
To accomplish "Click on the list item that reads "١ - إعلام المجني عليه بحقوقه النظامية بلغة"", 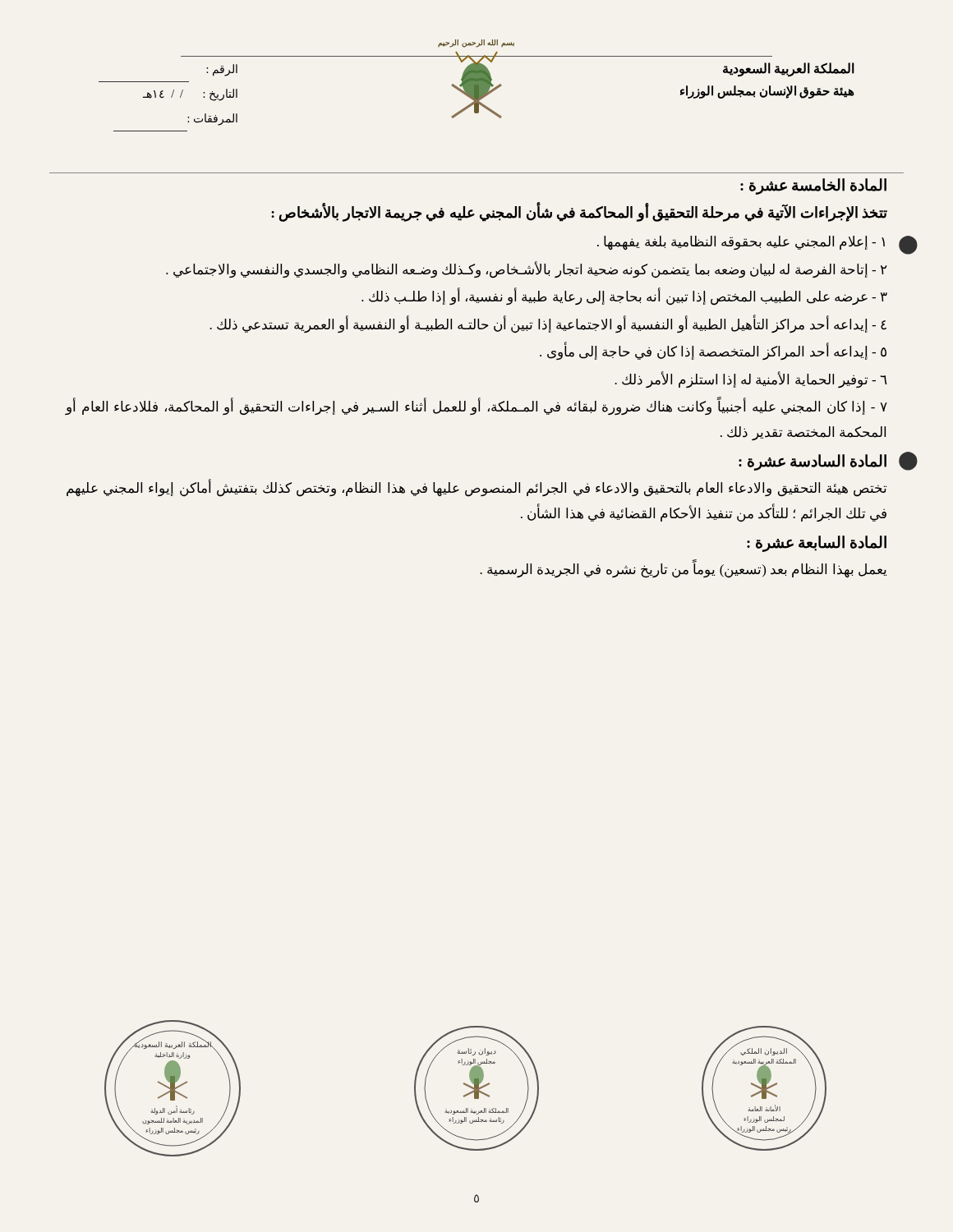I will click(x=742, y=242).
